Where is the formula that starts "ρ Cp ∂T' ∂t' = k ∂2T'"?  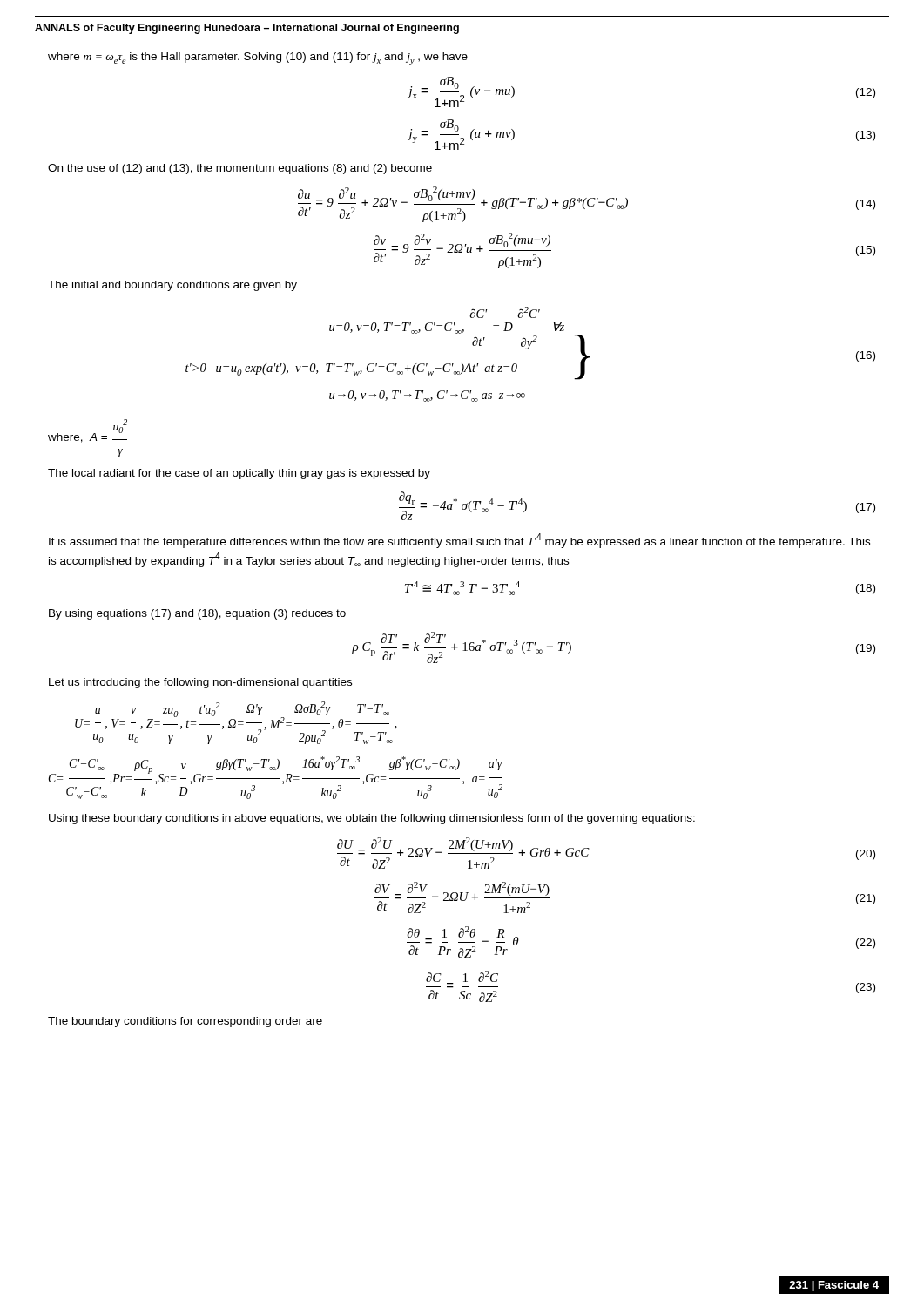pos(435,648)
